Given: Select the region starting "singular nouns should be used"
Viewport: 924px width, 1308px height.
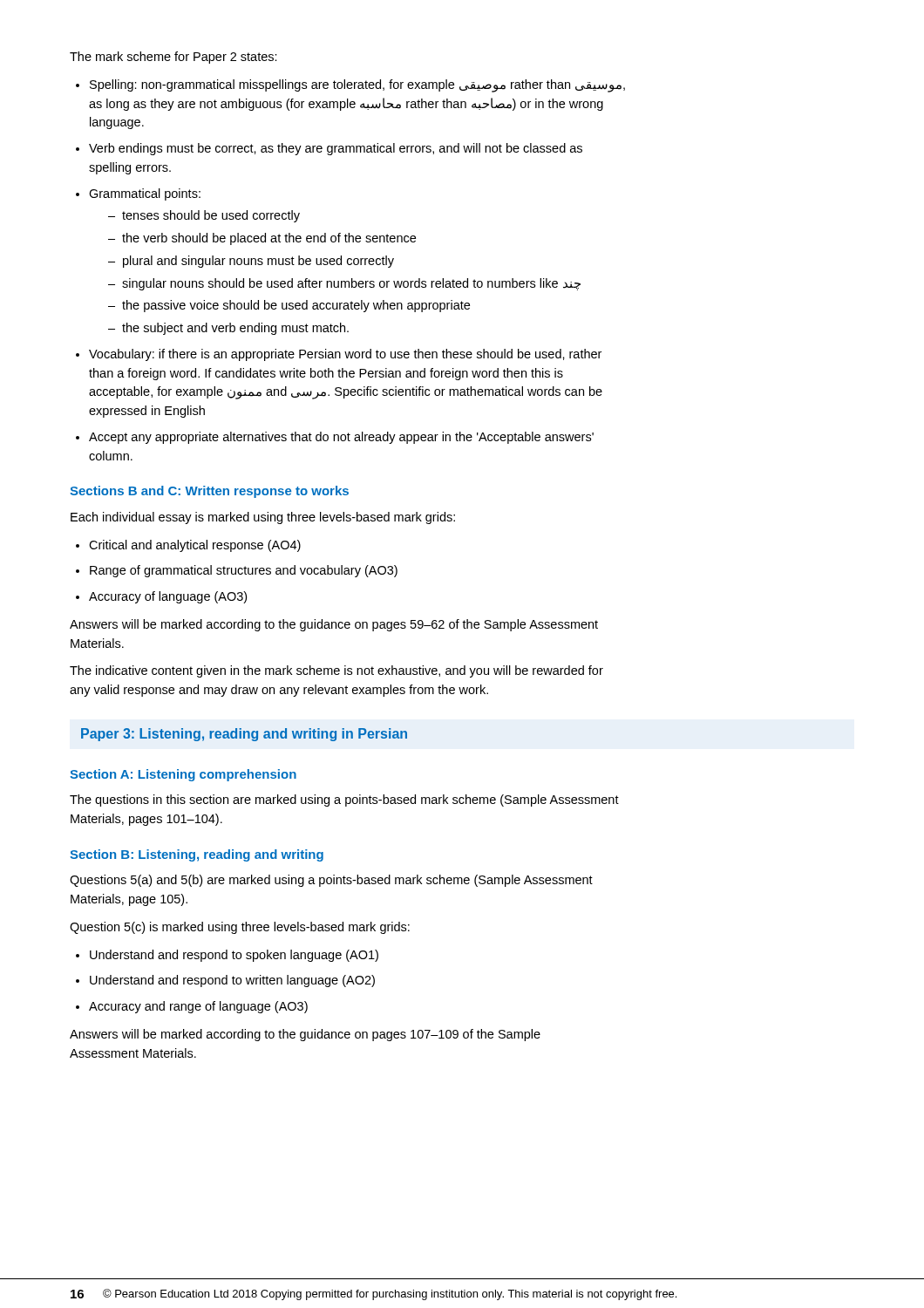Looking at the screenshot, I should [481, 284].
